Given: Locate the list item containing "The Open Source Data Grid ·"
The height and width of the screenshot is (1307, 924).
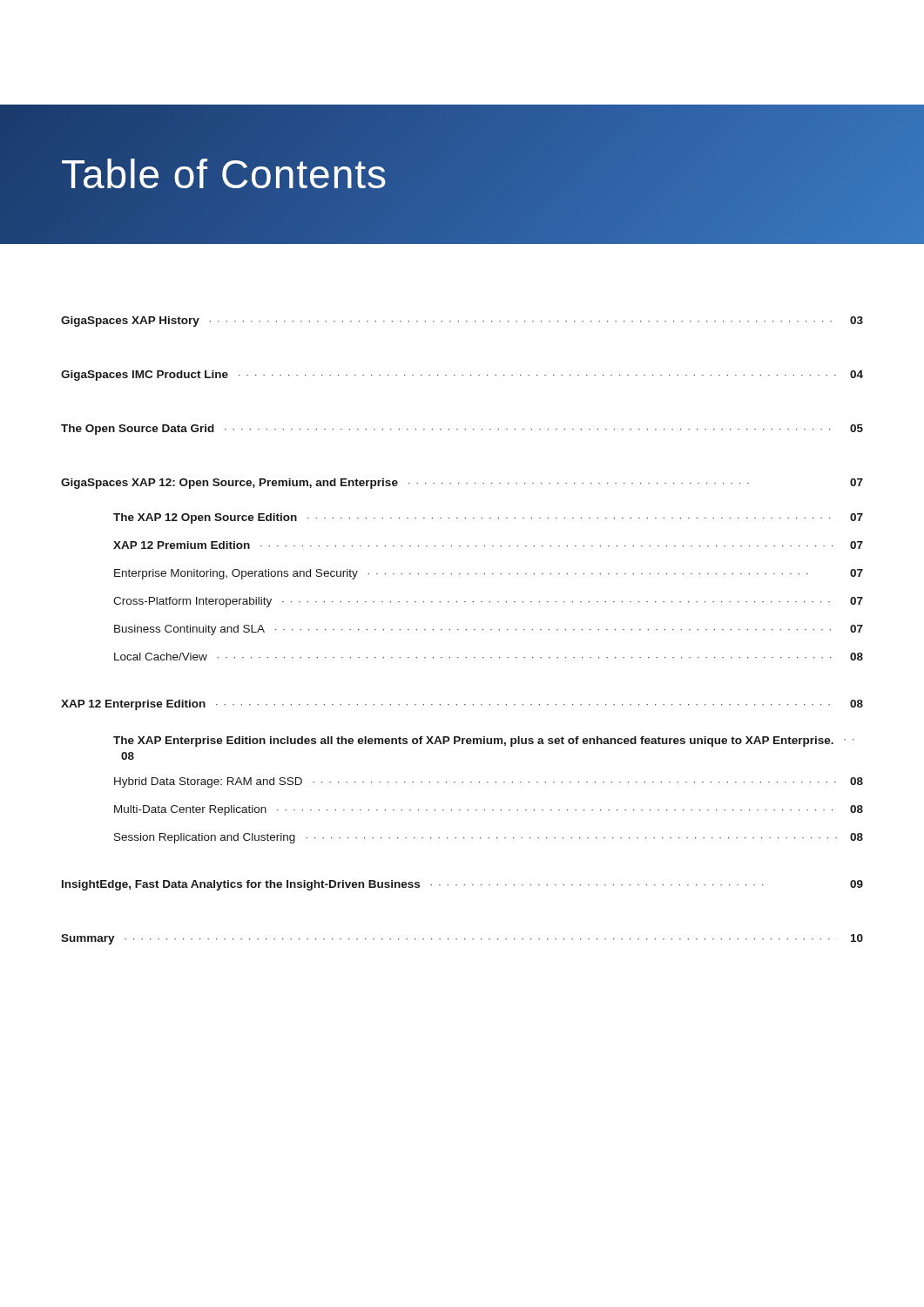Looking at the screenshot, I should pos(462,428).
